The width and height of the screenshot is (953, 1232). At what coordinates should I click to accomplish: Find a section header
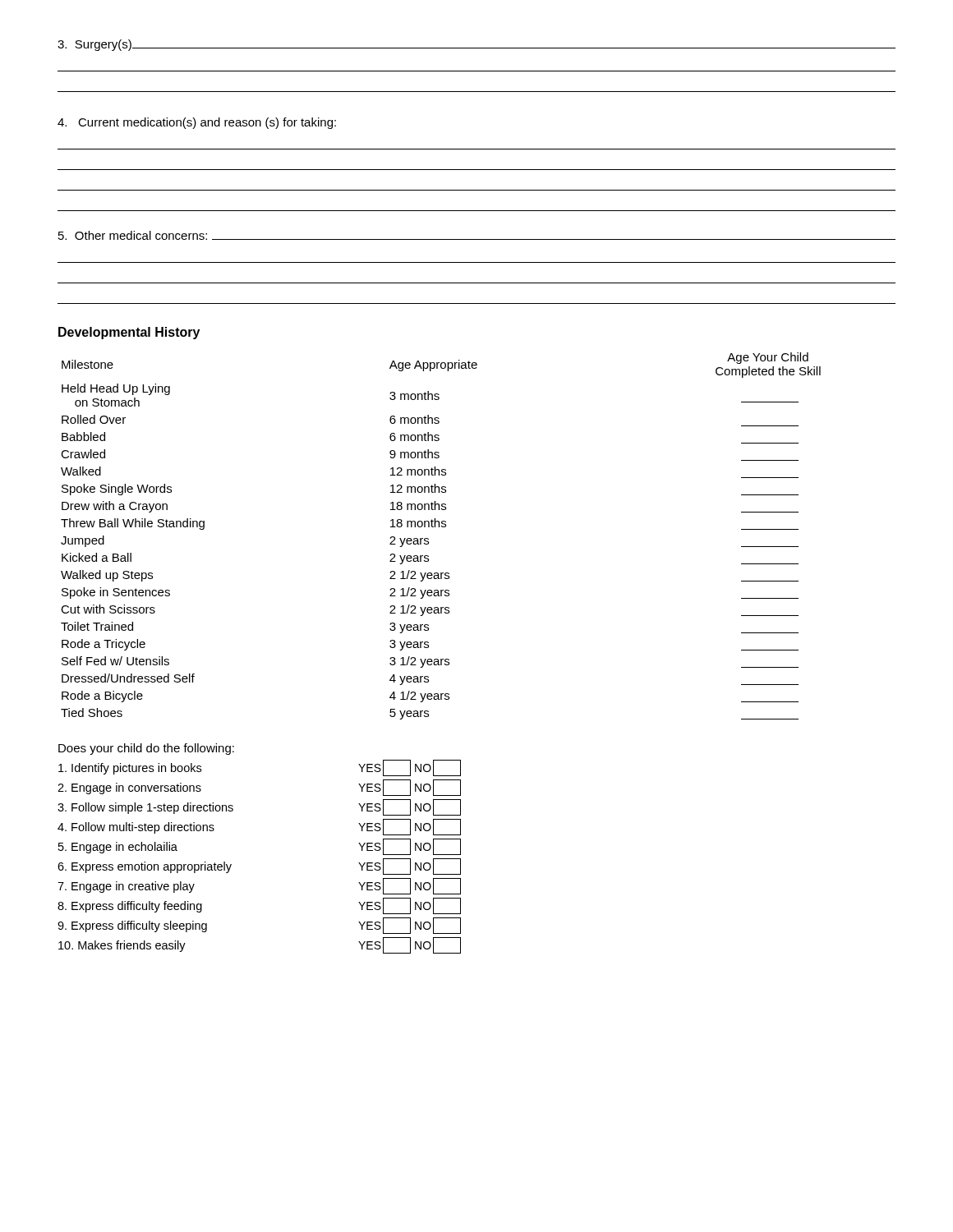point(129,332)
